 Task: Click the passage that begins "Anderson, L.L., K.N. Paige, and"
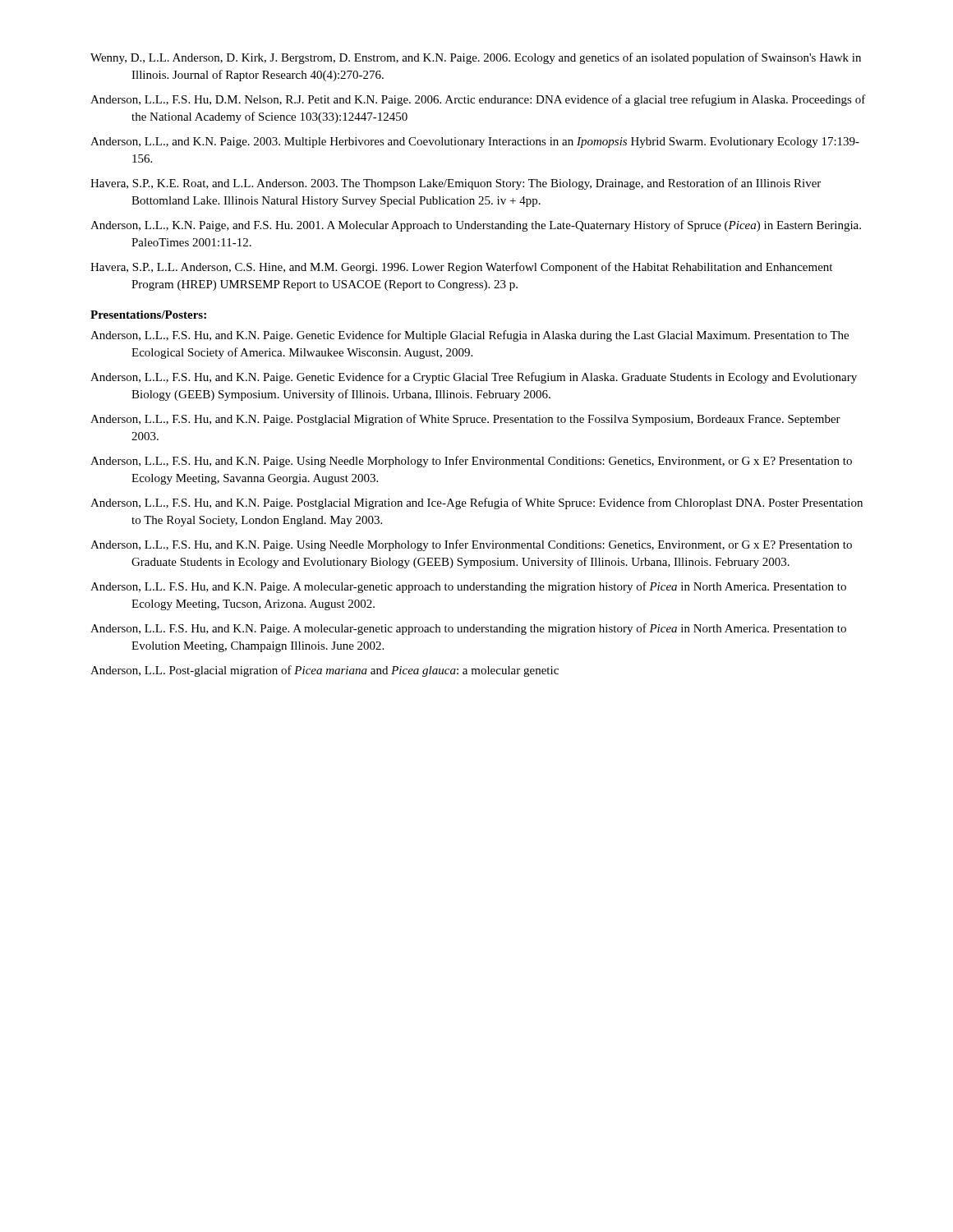[481, 234]
